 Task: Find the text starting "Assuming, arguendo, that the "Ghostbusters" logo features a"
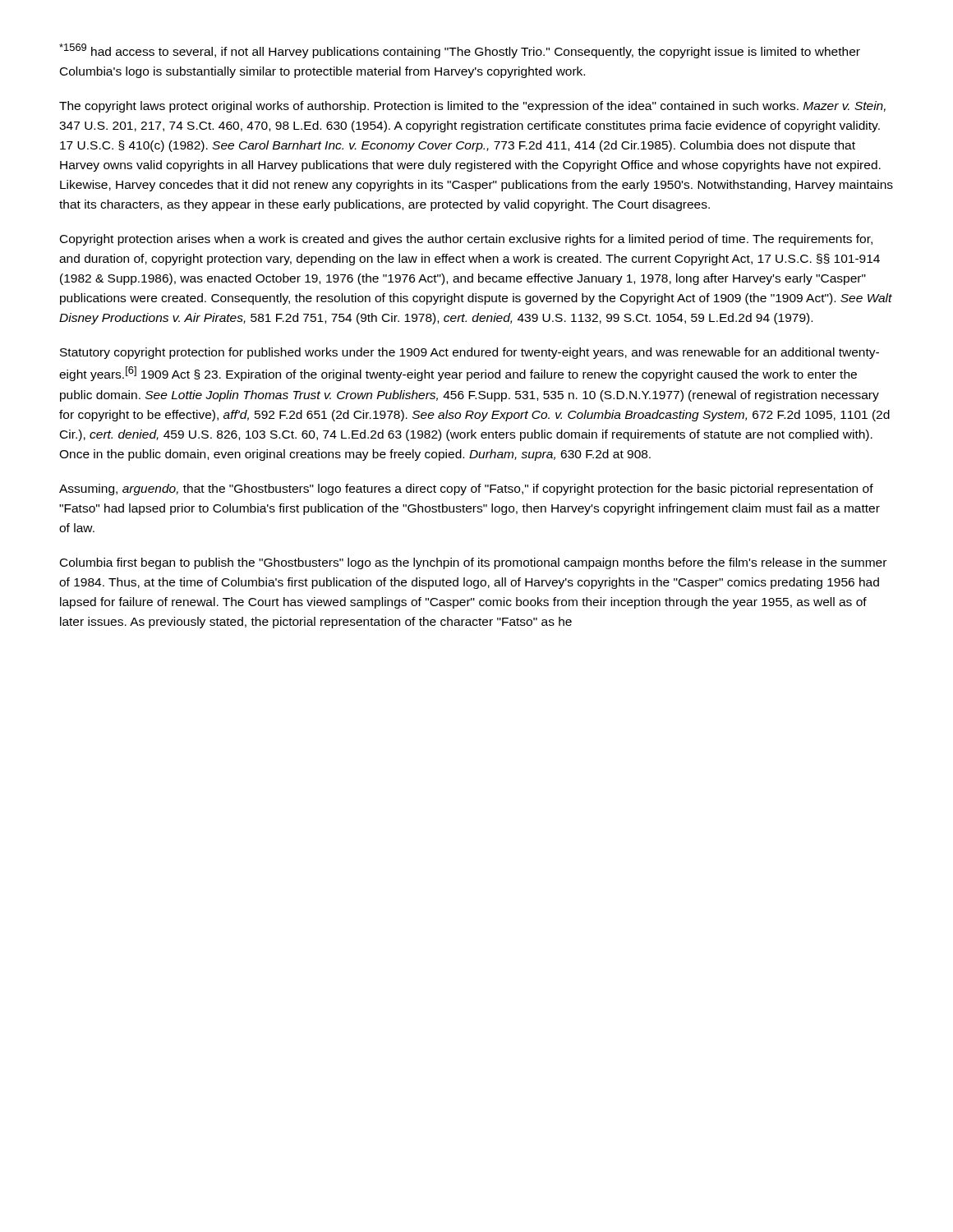click(469, 508)
